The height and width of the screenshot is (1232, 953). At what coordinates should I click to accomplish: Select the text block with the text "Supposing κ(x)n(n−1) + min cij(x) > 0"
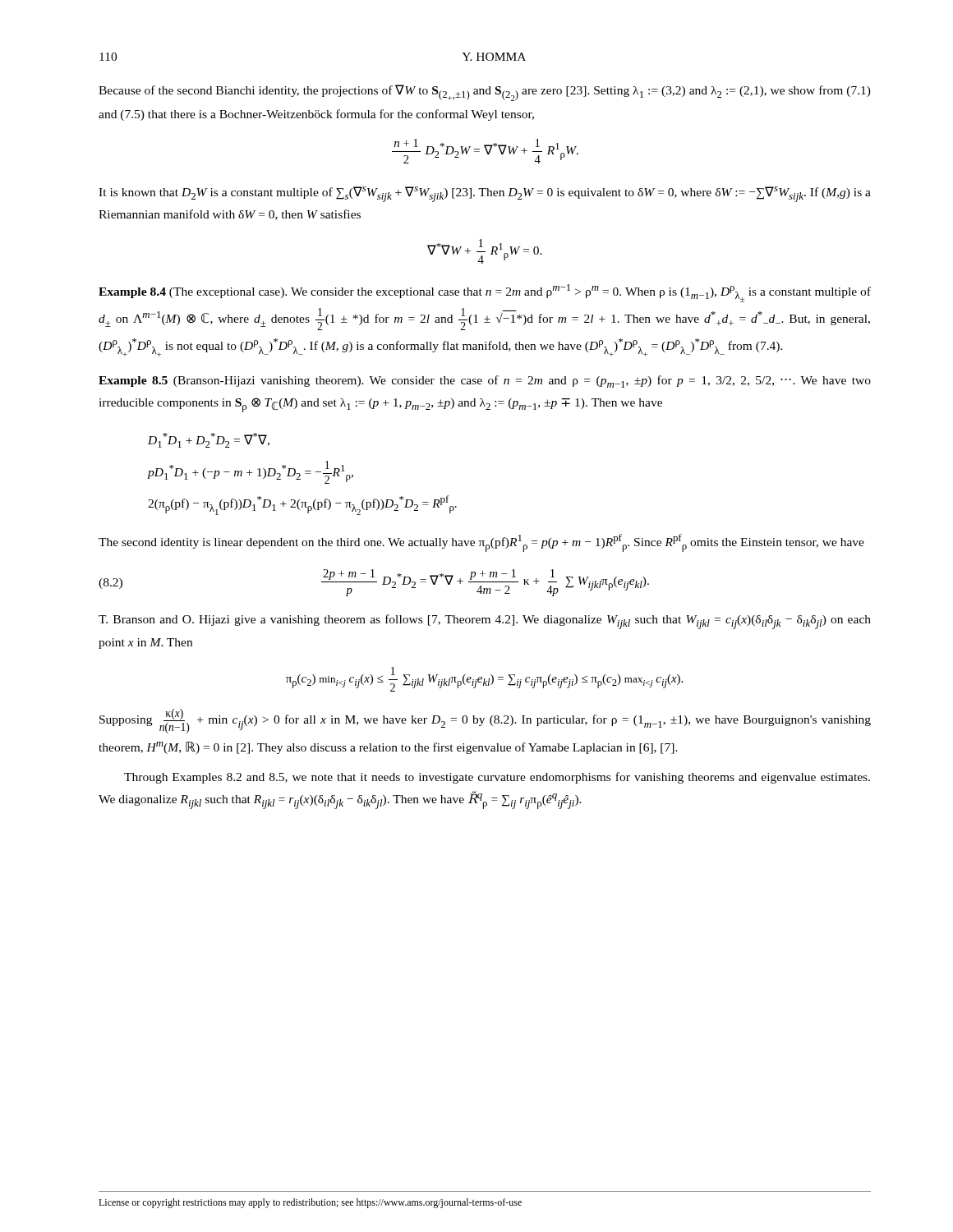485,732
